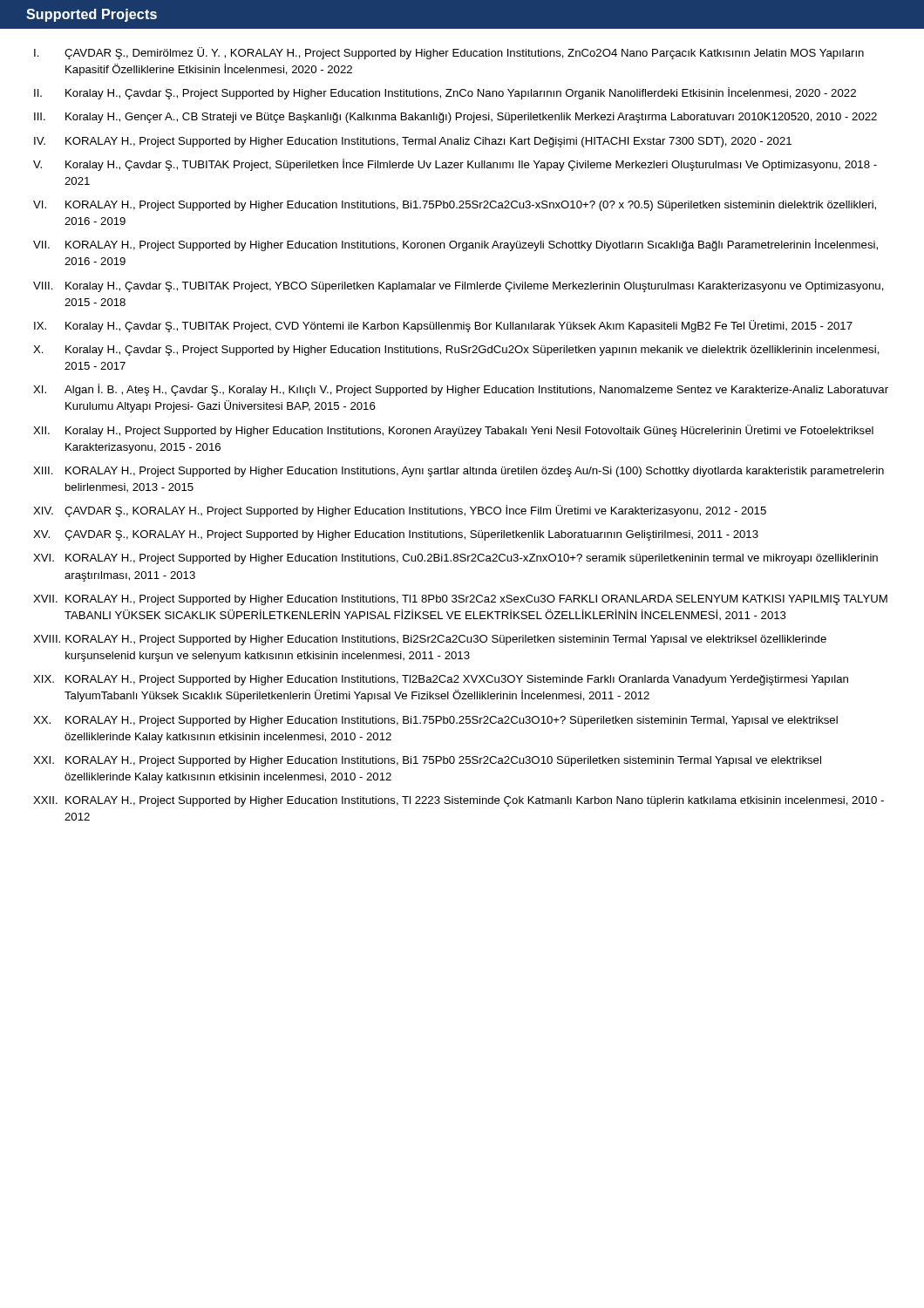Click the passage that begins "XXII. KORALAY H., Project Supported"
Viewport: 924px width, 1308px height.
point(462,809)
